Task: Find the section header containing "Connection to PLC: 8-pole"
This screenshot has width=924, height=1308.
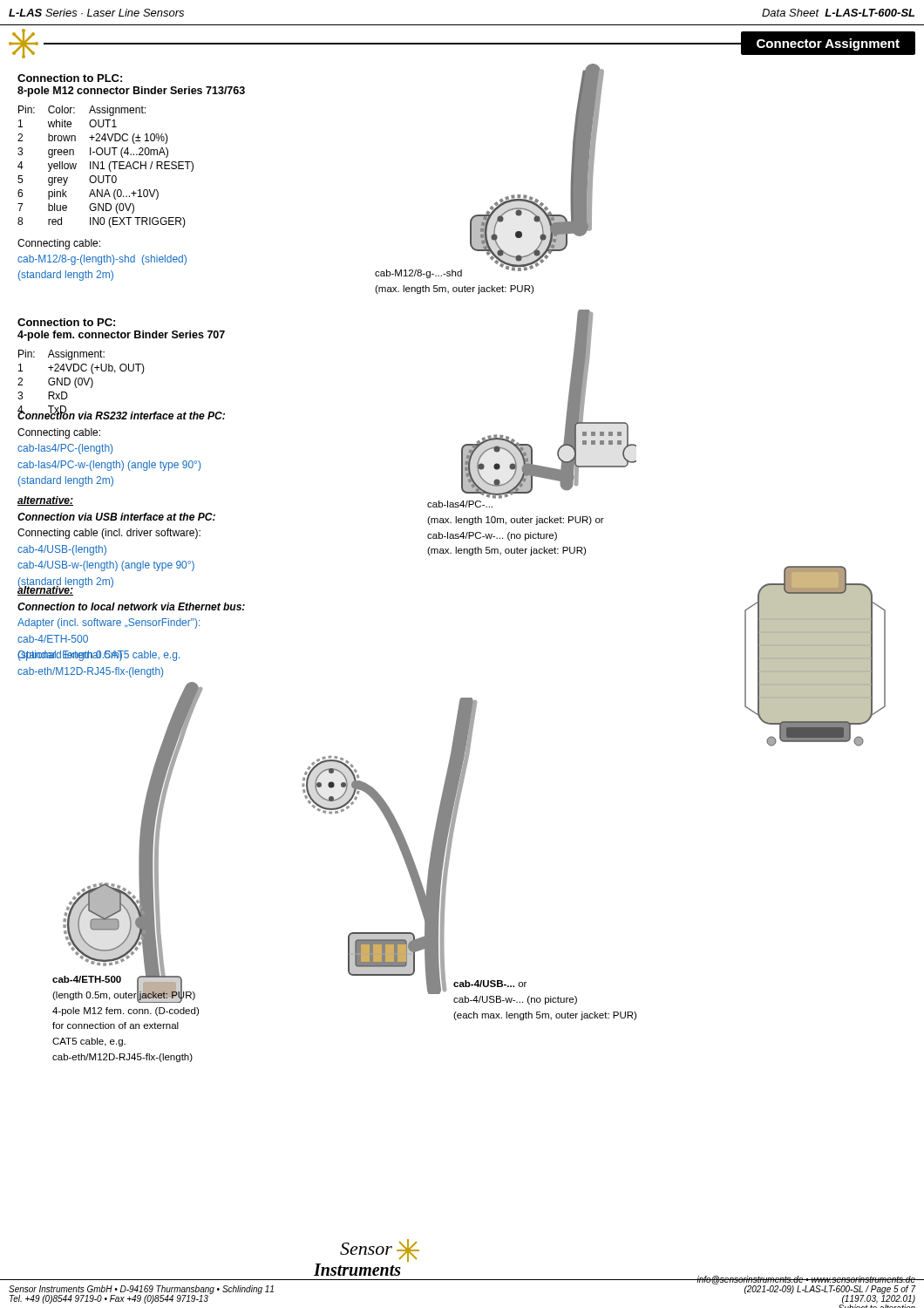Action: pyautogui.click(x=183, y=84)
